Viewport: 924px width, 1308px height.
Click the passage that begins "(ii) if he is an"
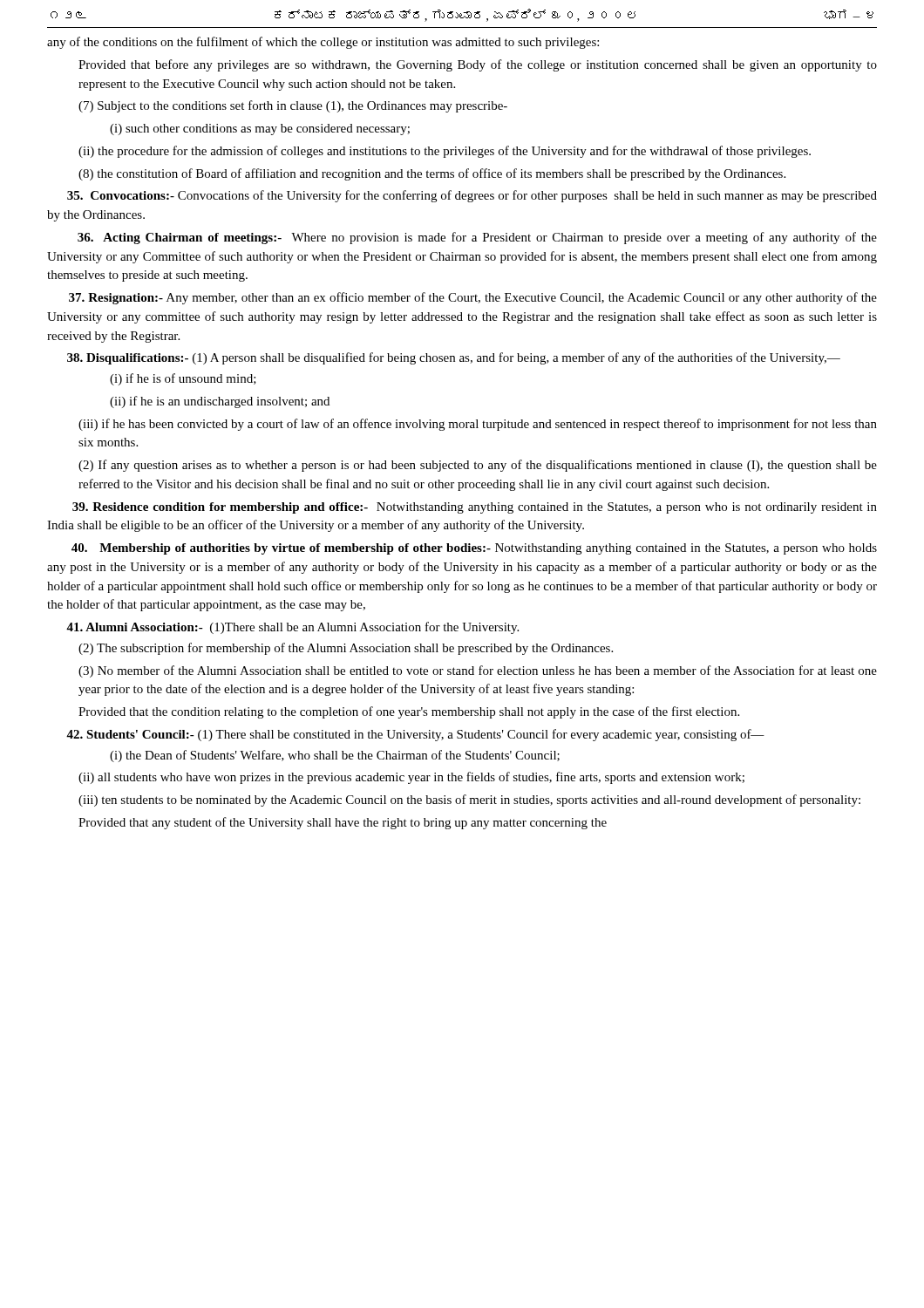pos(220,401)
